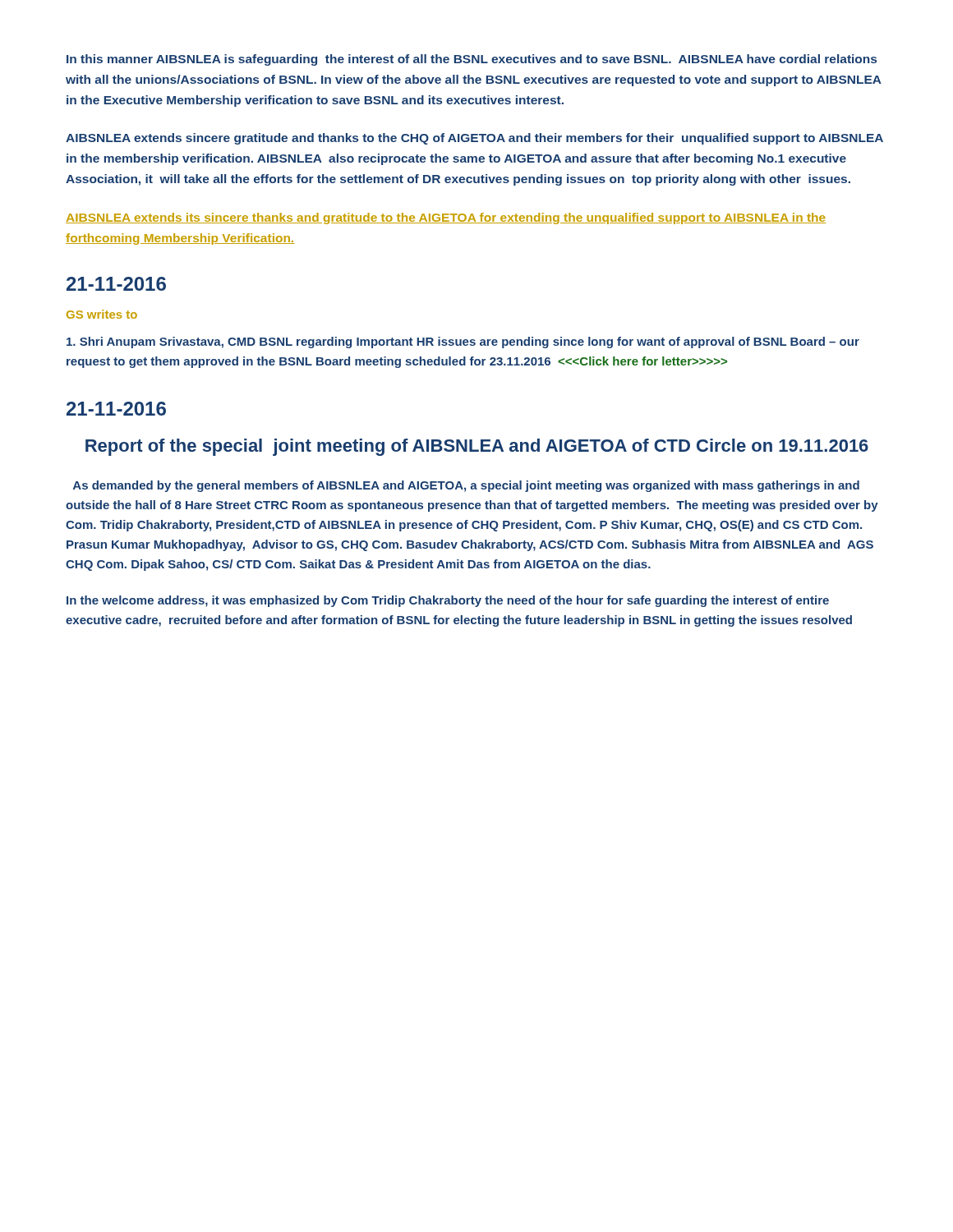Where is the passage that starts "Shri Anupam Srivastava, CMD"?
The image size is (953, 1232).
point(476,352)
